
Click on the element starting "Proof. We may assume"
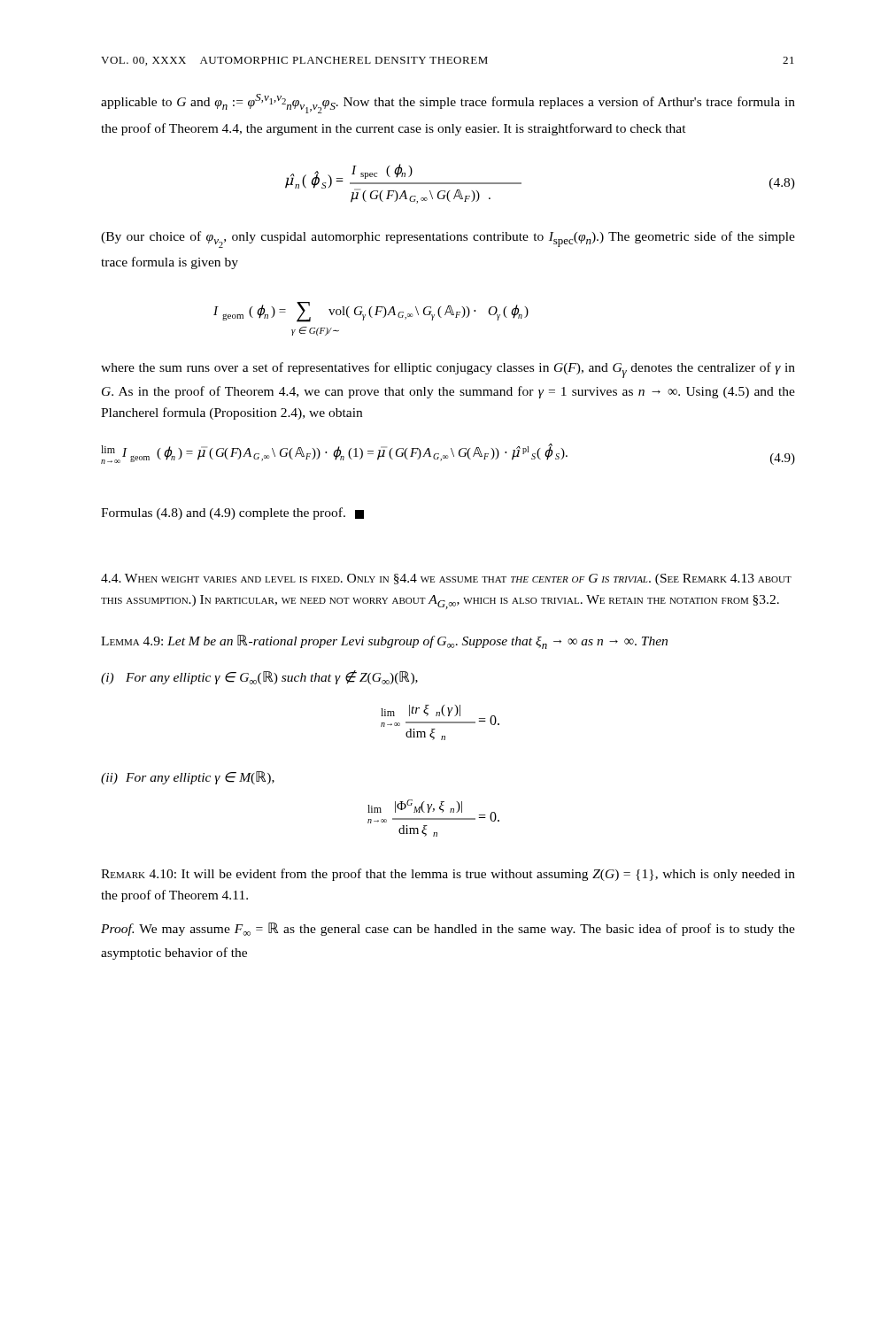[x=448, y=940]
